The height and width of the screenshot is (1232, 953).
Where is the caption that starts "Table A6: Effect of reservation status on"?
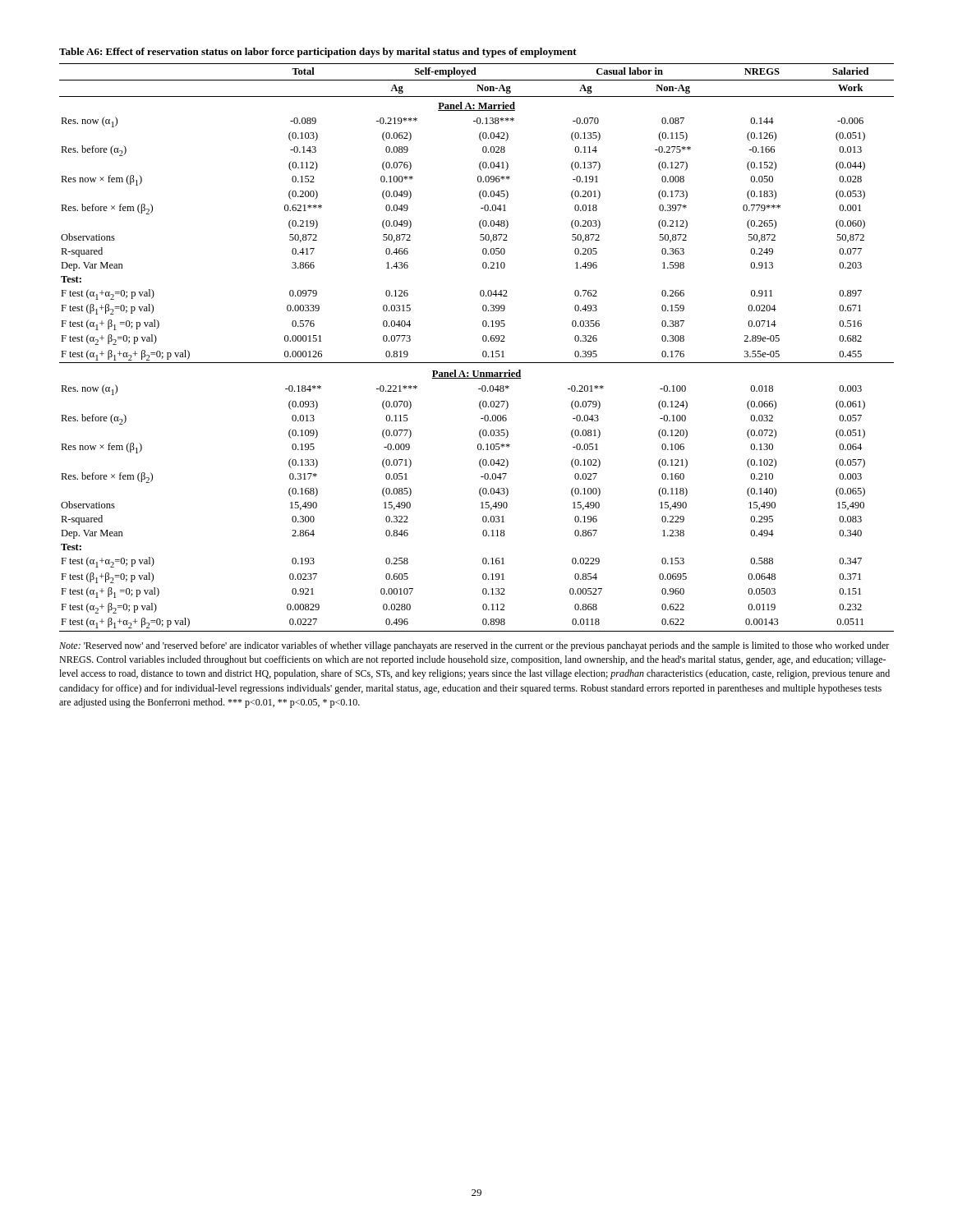click(318, 51)
